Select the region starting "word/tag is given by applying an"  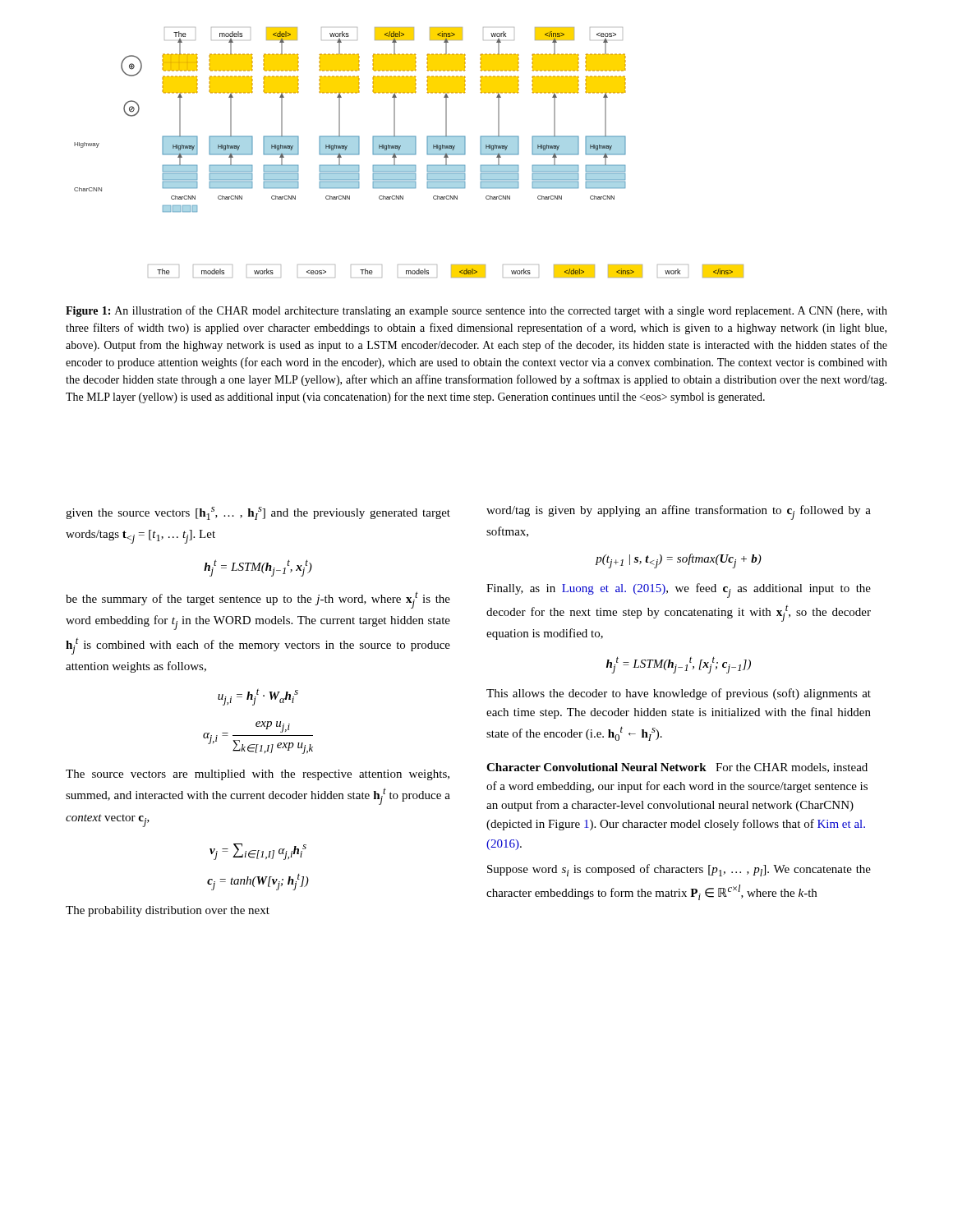(679, 521)
